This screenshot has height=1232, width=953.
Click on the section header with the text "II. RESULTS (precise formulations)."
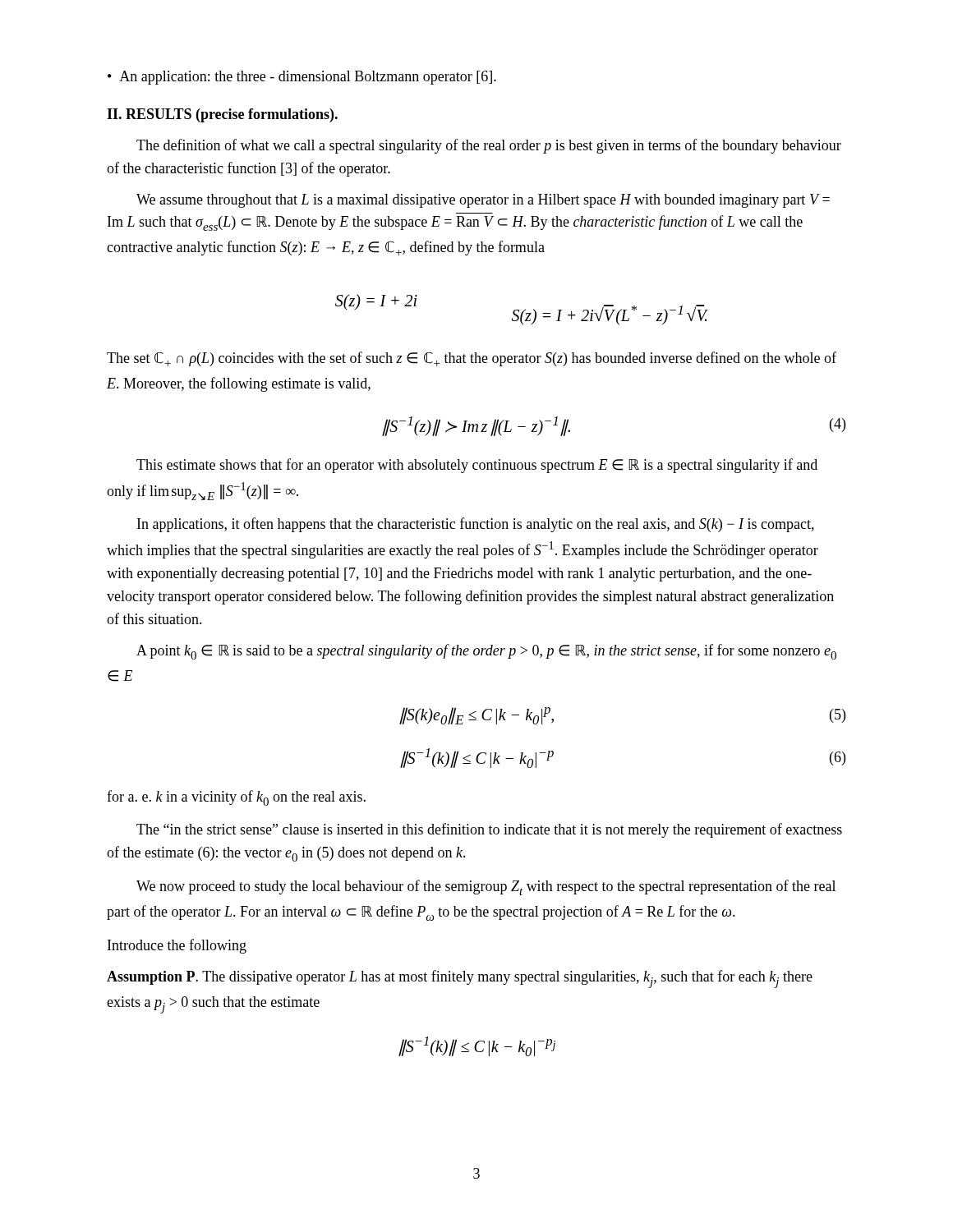coord(222,114)
